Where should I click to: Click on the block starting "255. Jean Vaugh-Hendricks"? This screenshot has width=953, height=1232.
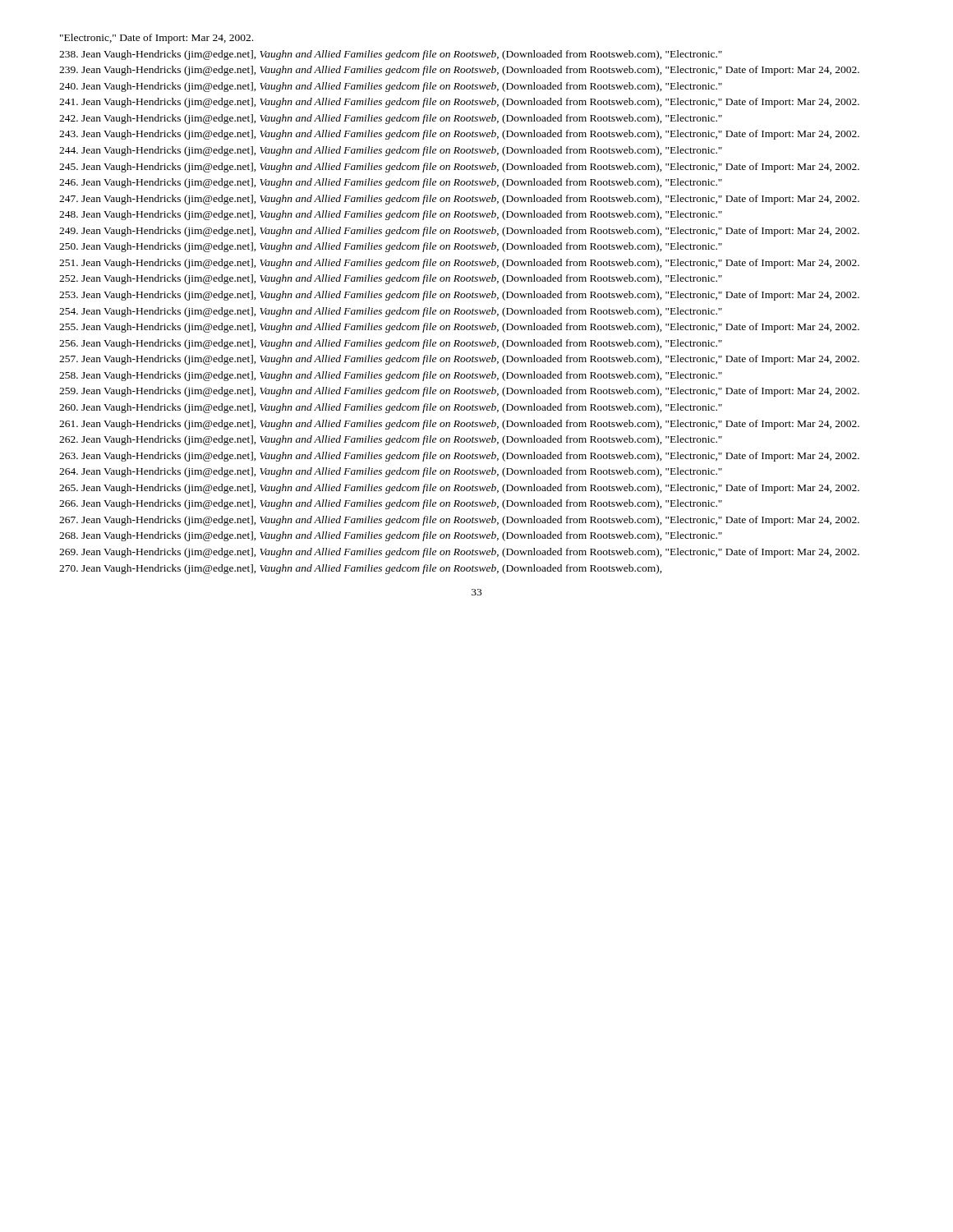click(x=459, y=327)
